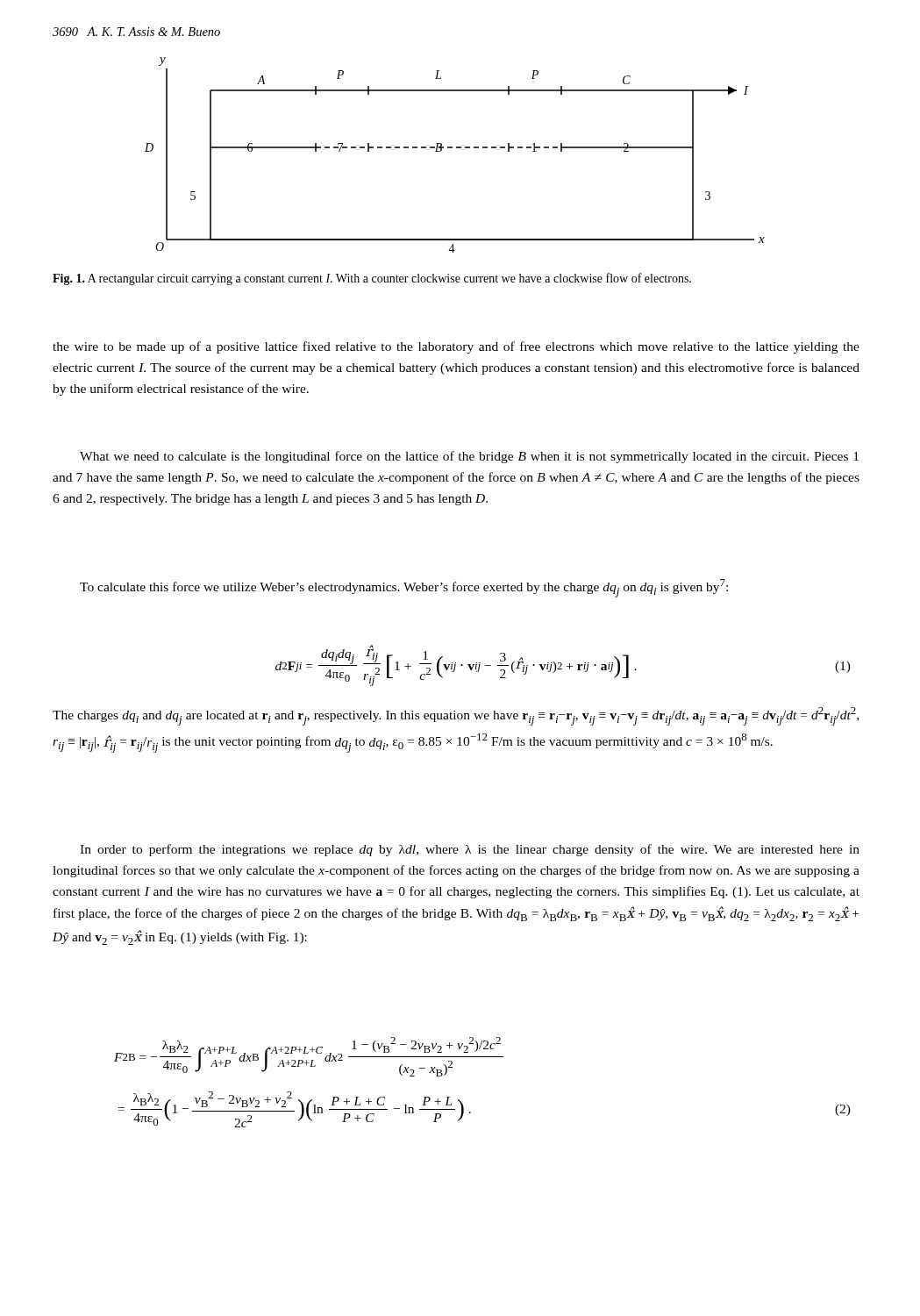Click on the engineering diagram
This screenshot has width=920, height=1316.
[x=456, y=158]
